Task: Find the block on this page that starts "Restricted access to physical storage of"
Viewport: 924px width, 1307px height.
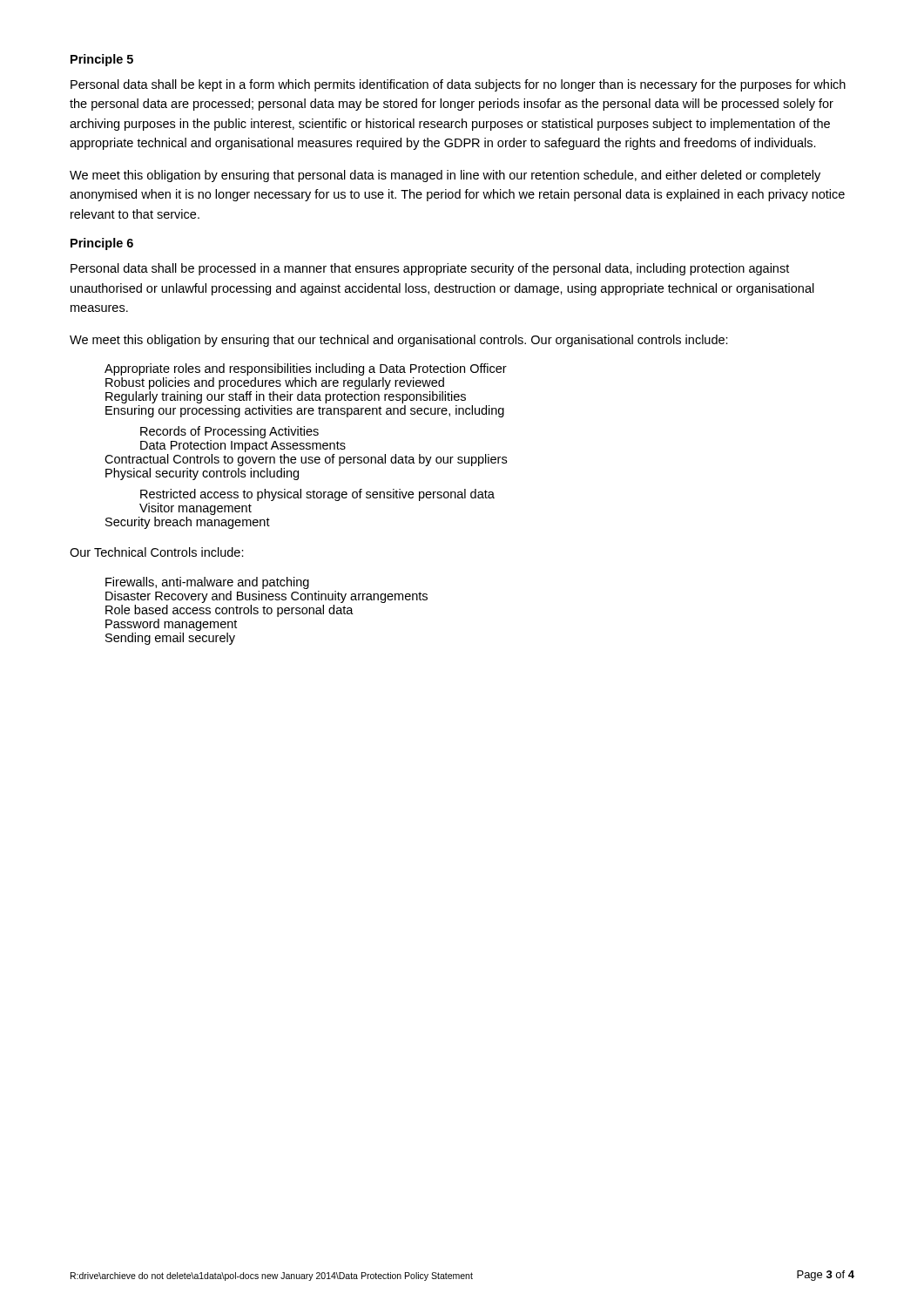Action: [x=497, y=494]
